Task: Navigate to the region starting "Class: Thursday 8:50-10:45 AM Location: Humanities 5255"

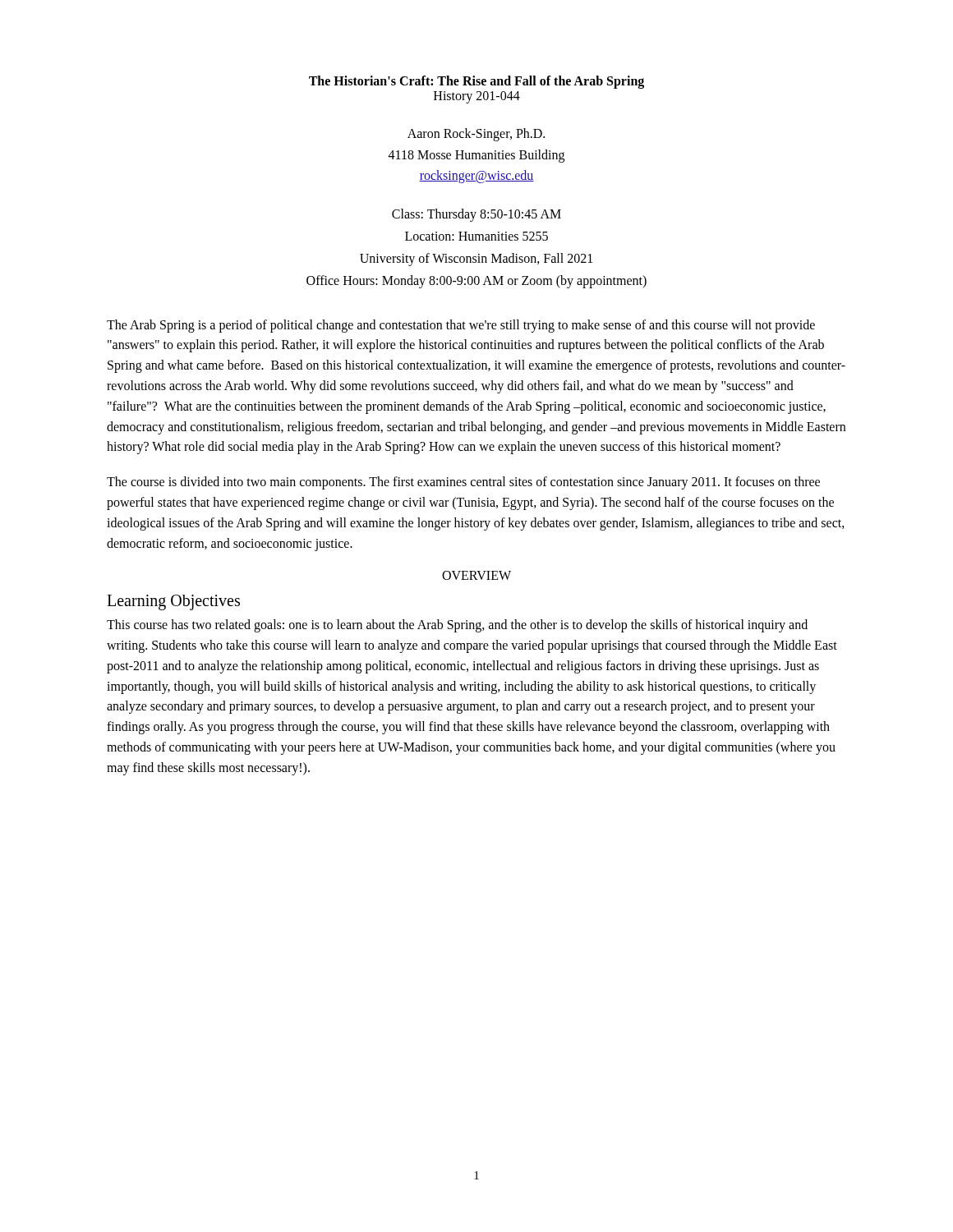Action: 476,247
